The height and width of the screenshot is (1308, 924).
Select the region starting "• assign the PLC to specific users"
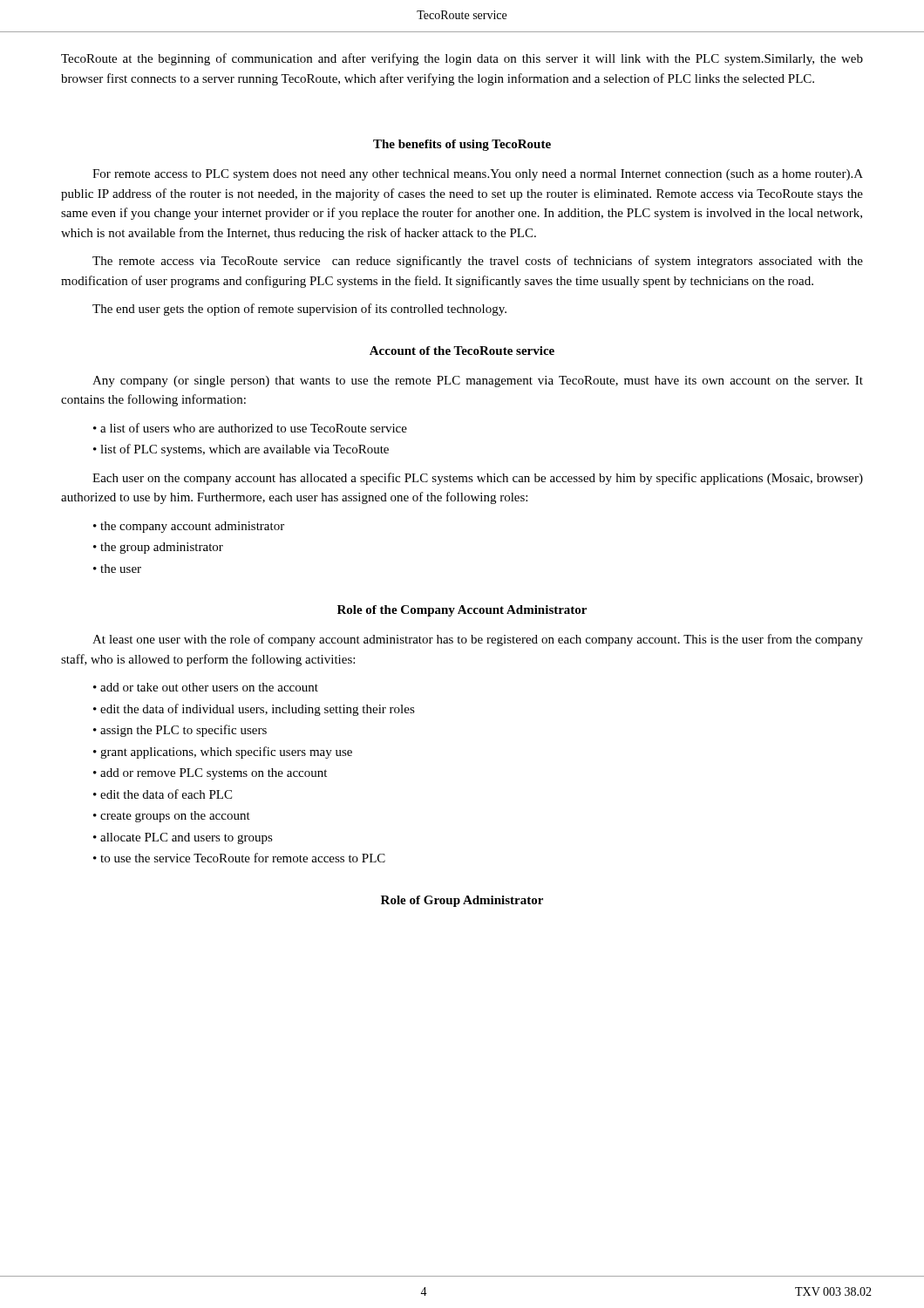180,730
